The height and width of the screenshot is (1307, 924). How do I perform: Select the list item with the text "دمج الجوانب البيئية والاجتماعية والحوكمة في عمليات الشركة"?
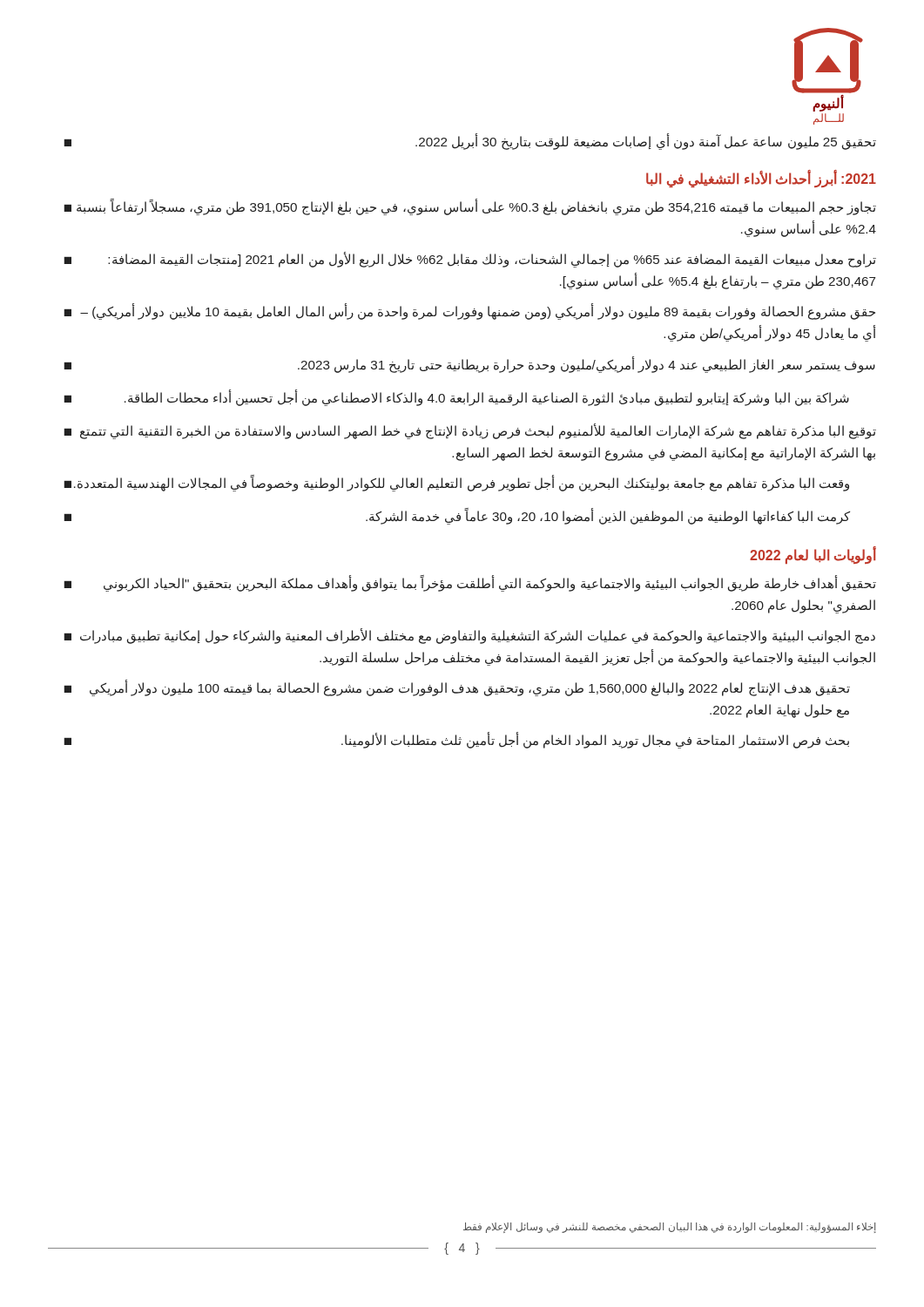(465, 647)
